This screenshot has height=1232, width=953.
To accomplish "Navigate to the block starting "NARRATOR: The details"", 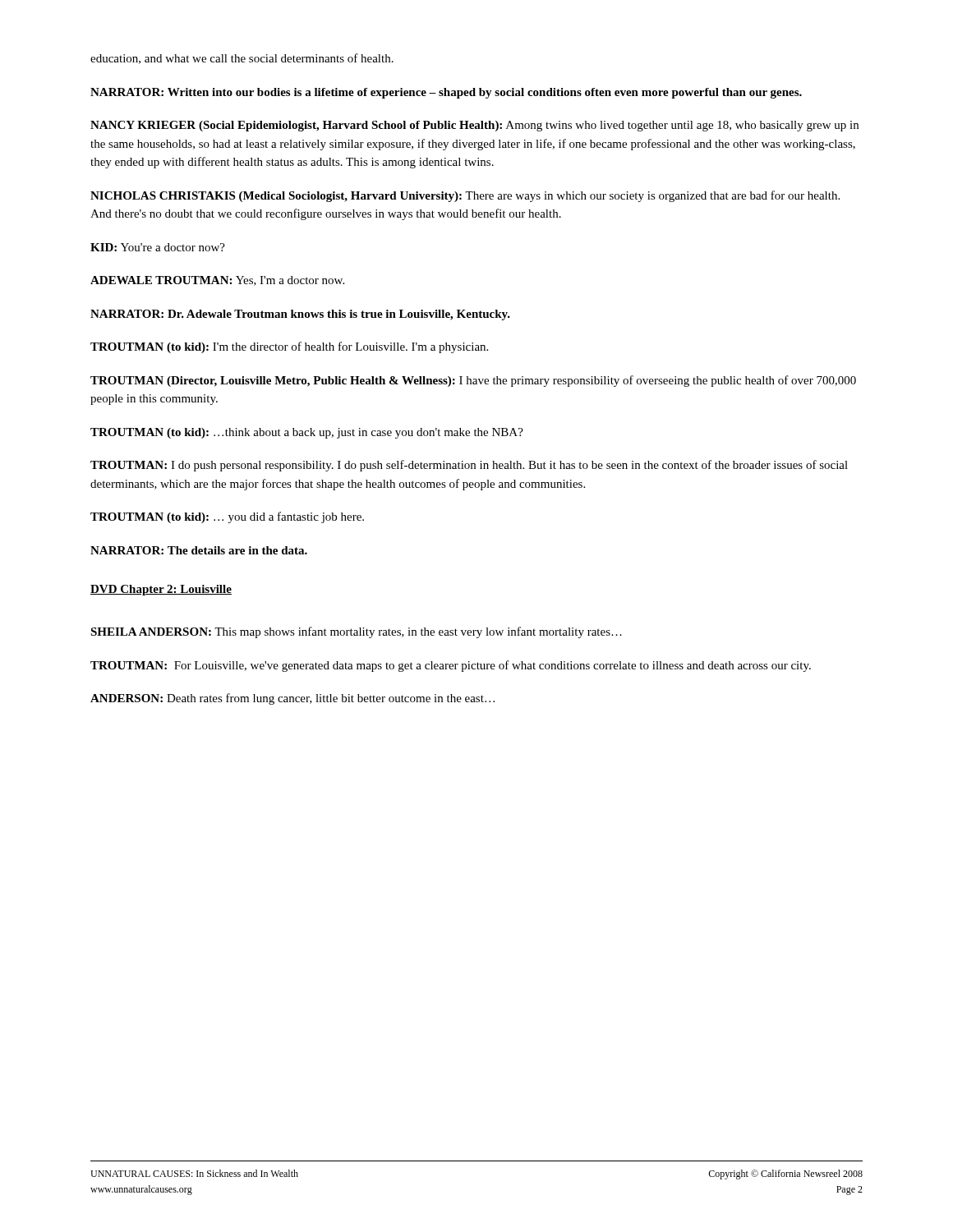I will tap(199, 550).
